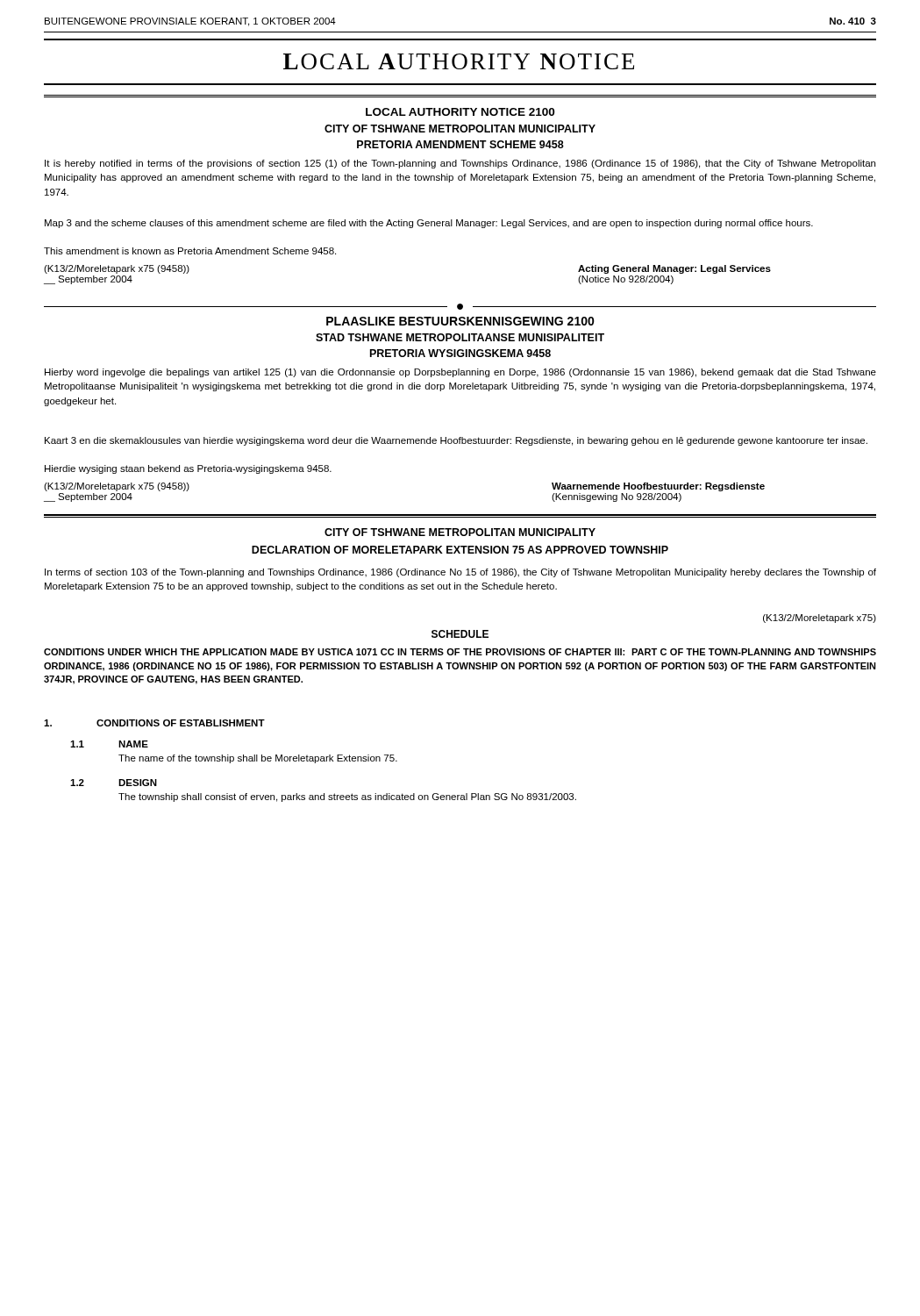Find "CONDITIONS OF ESTABLISHMENT" on this page

(x=154, y=723)
